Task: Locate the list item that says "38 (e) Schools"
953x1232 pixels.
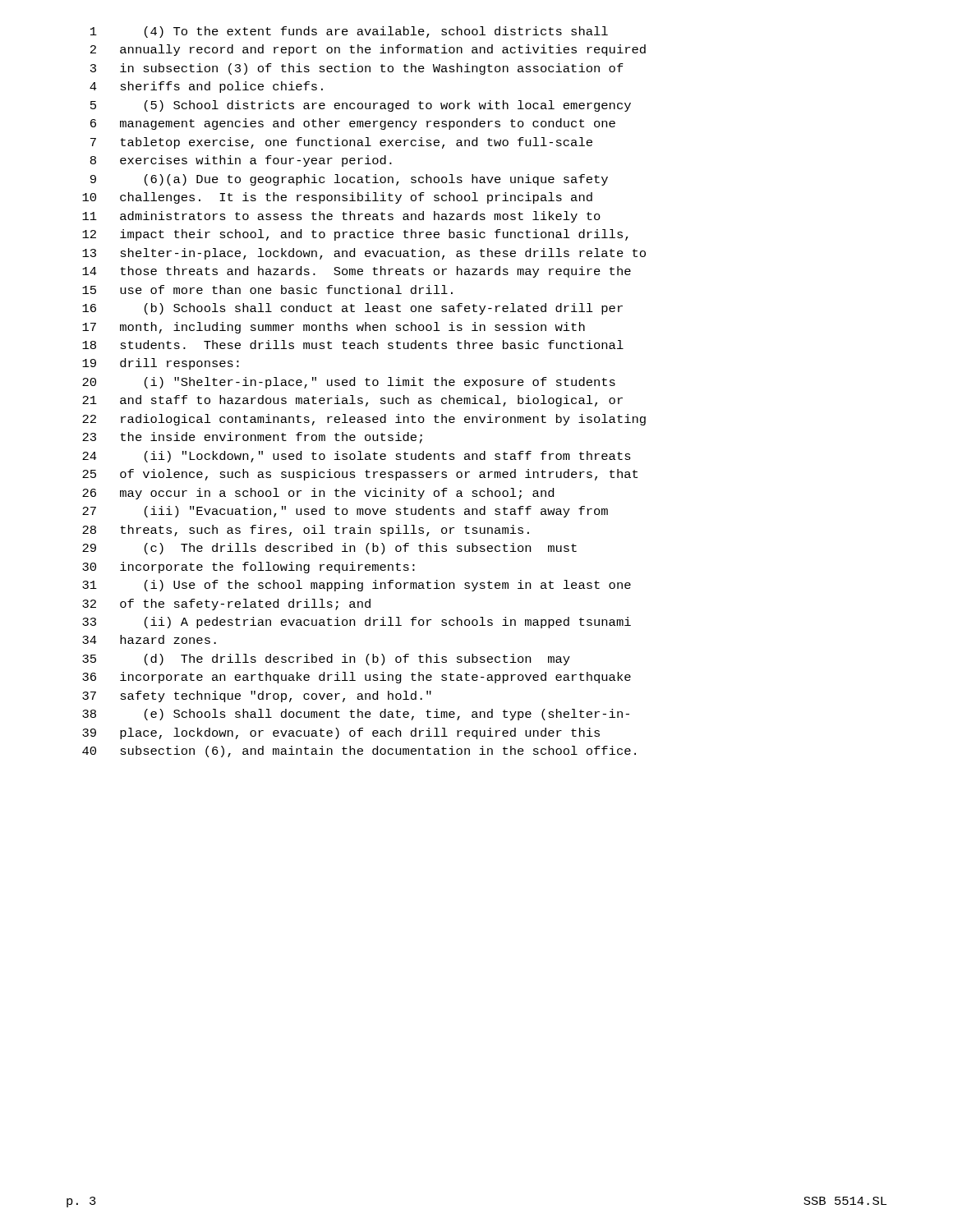Action: click(468, 733)
